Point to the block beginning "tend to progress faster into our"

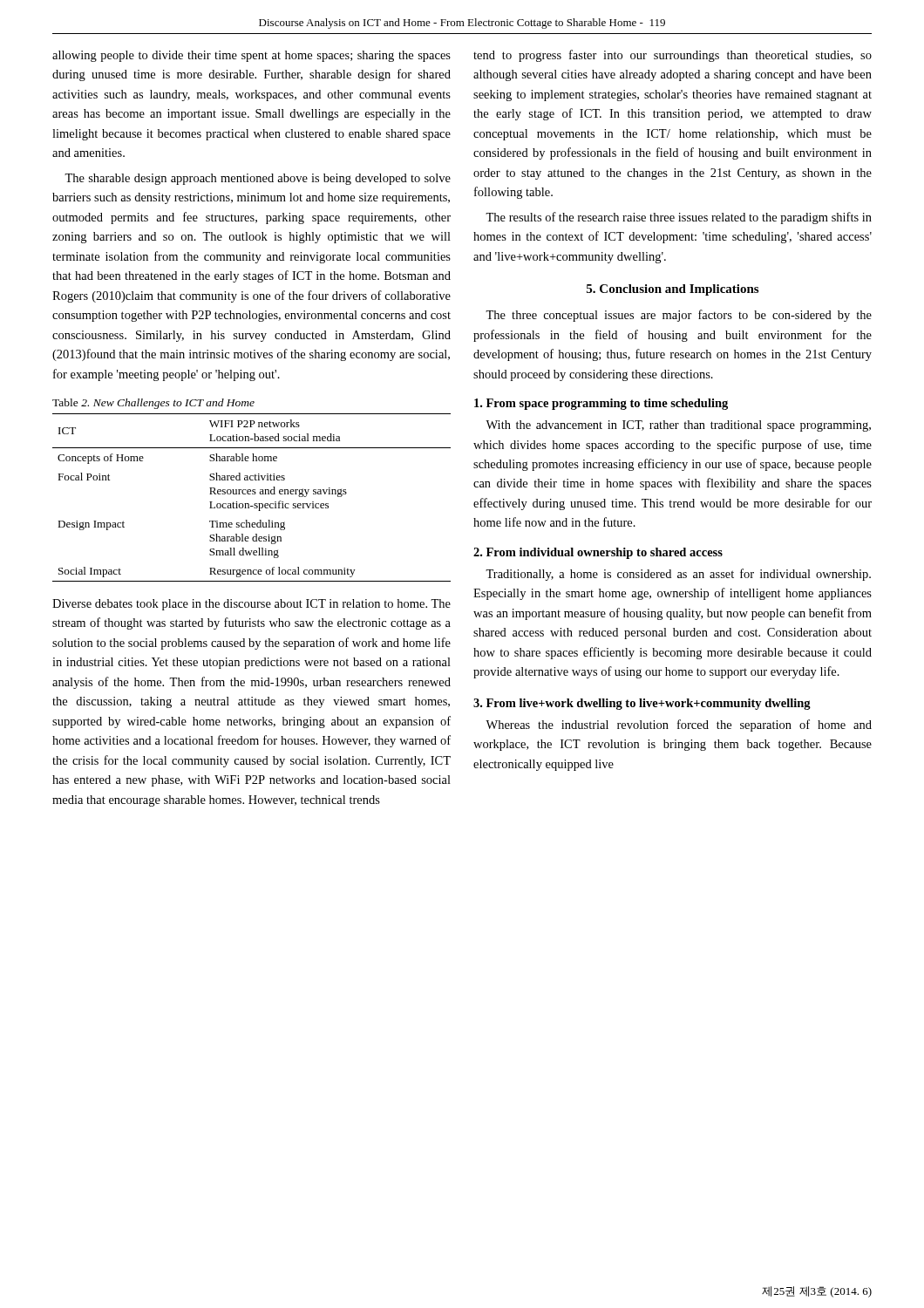click(x=673, y=124)
